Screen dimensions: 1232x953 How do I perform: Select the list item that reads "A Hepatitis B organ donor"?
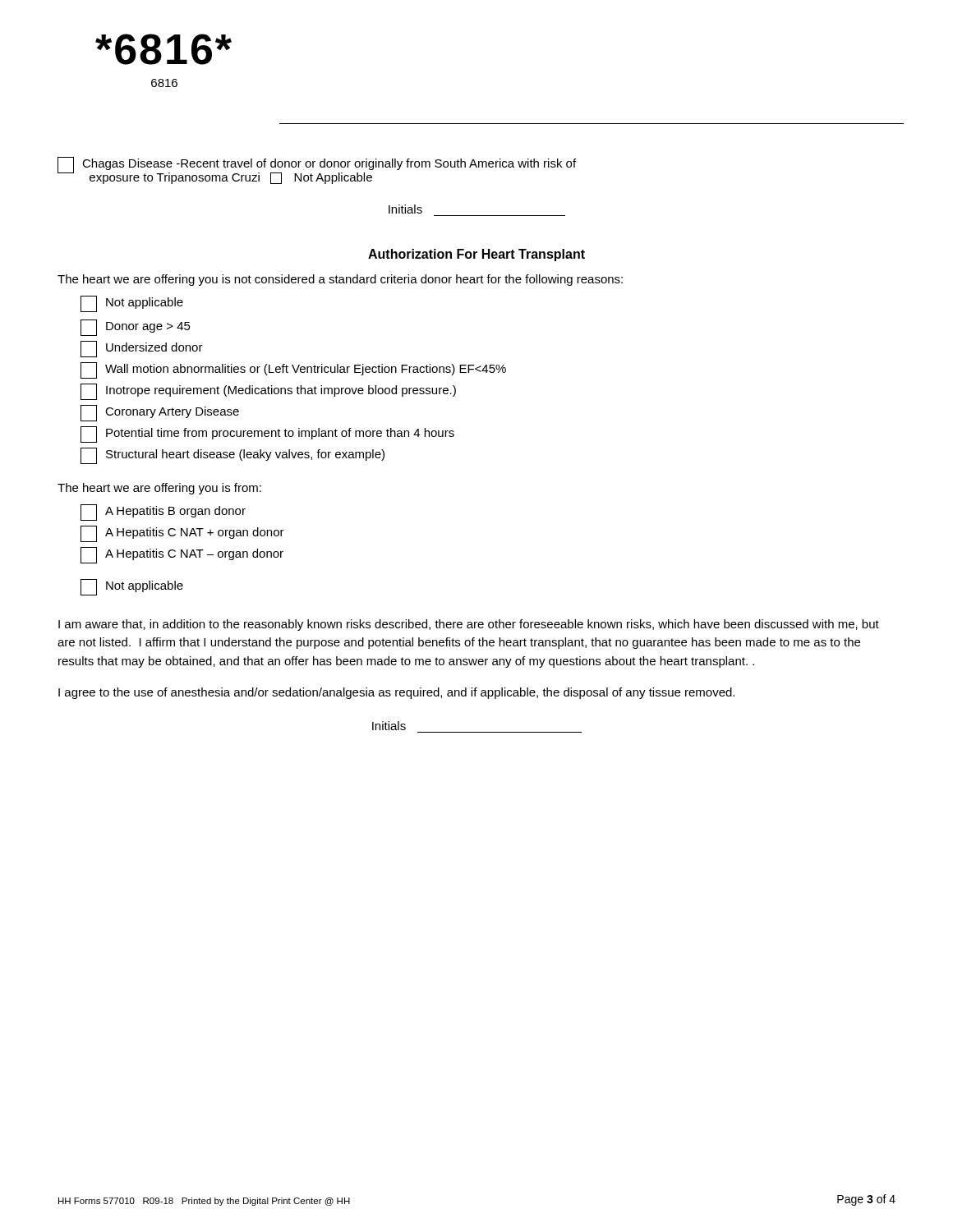(163, 512)
